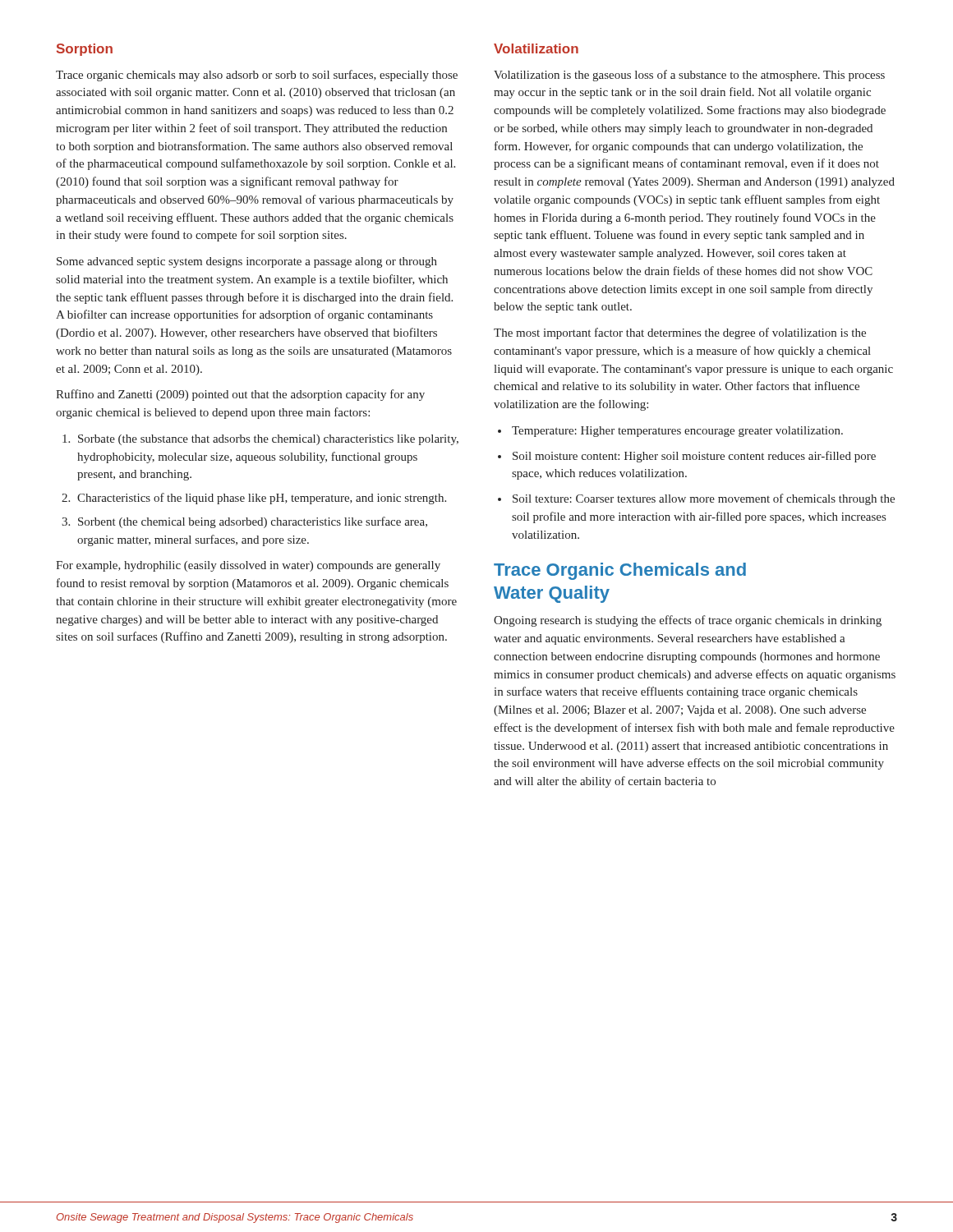Point to the block beginning "Temperature: Higher temperatures"
Screen dimensions: 1232x953
coord(704,431)
